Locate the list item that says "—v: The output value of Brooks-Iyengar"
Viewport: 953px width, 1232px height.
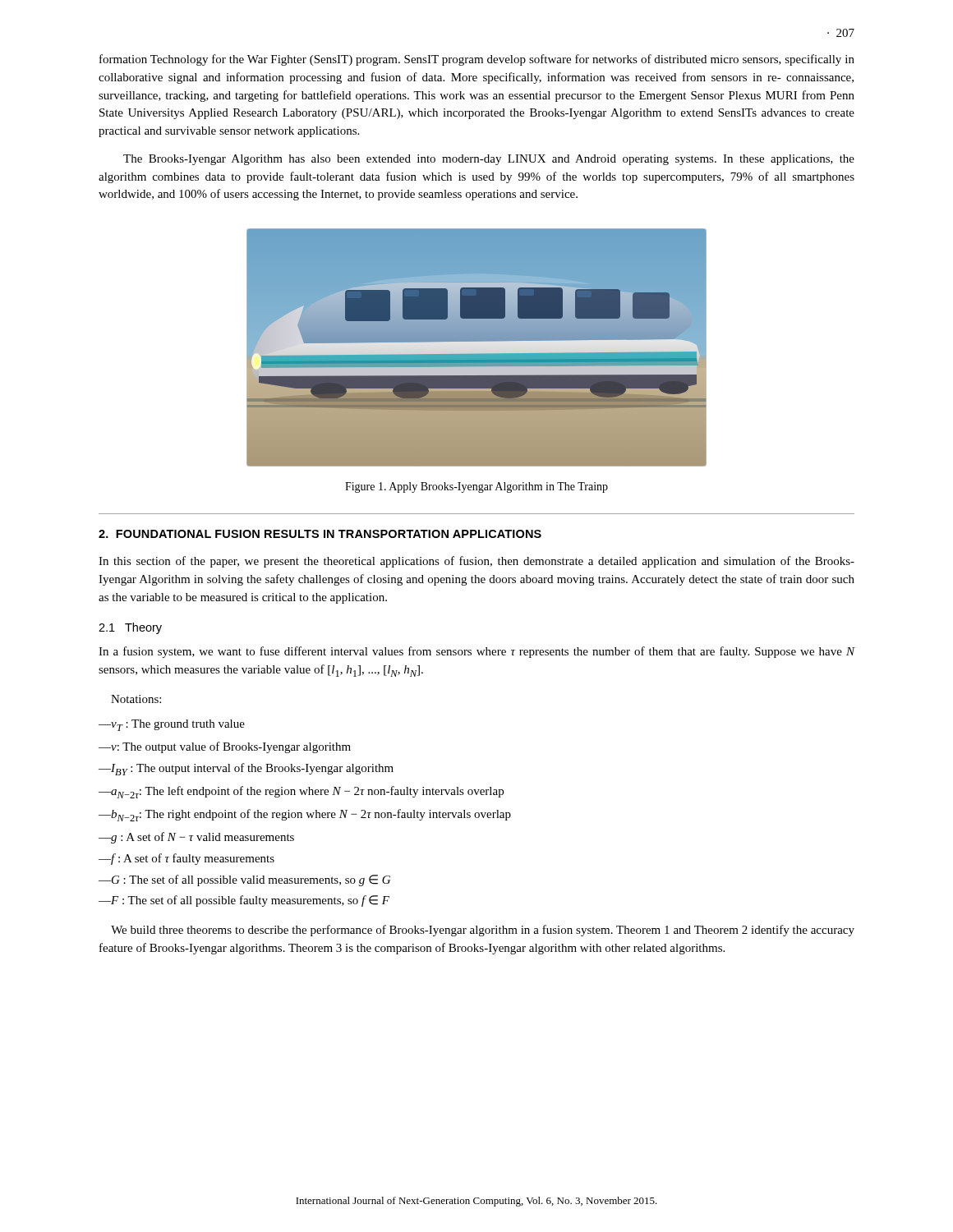pos(225,747)
